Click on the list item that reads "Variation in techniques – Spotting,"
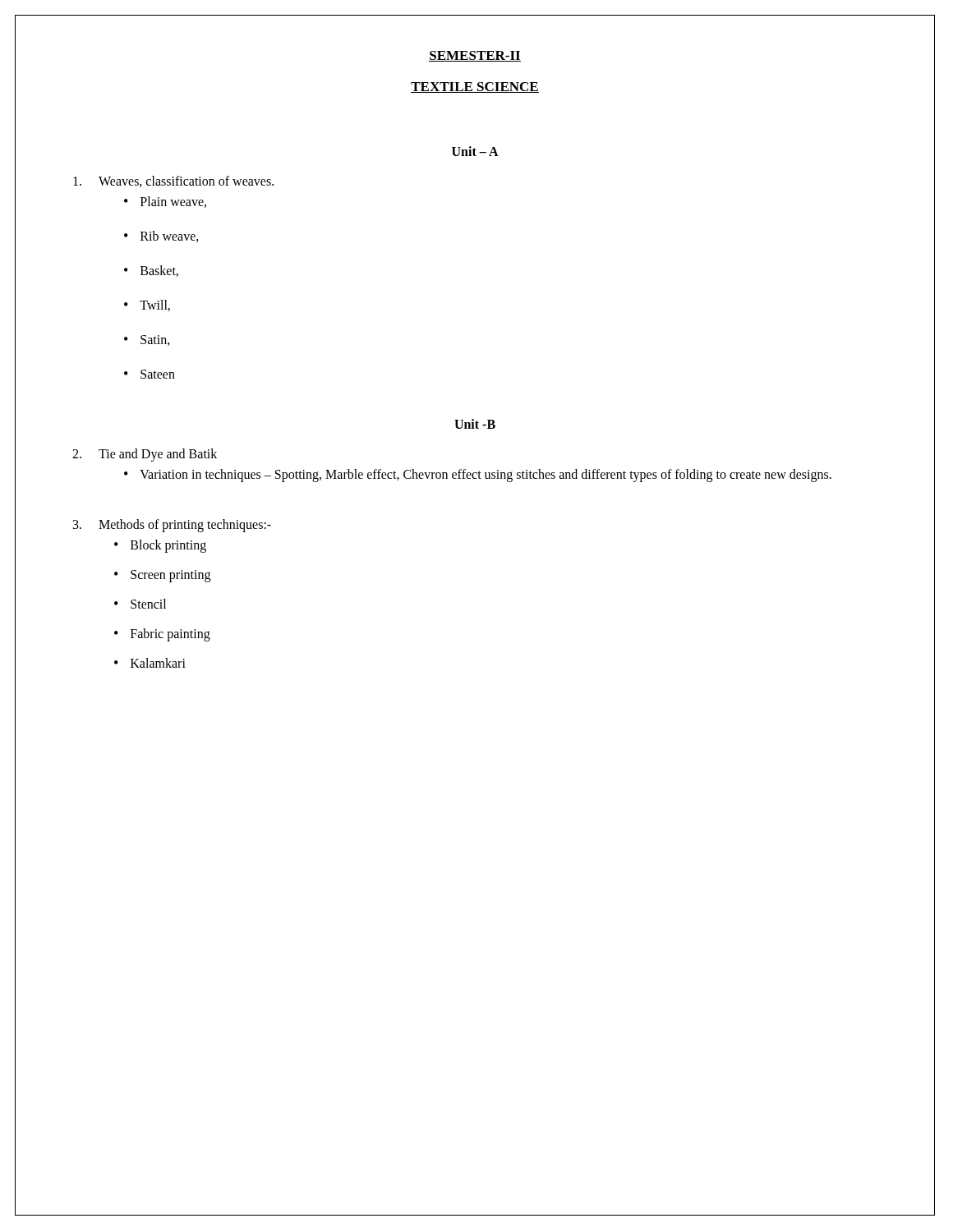The image size is (953, 1232). [486, 474]
